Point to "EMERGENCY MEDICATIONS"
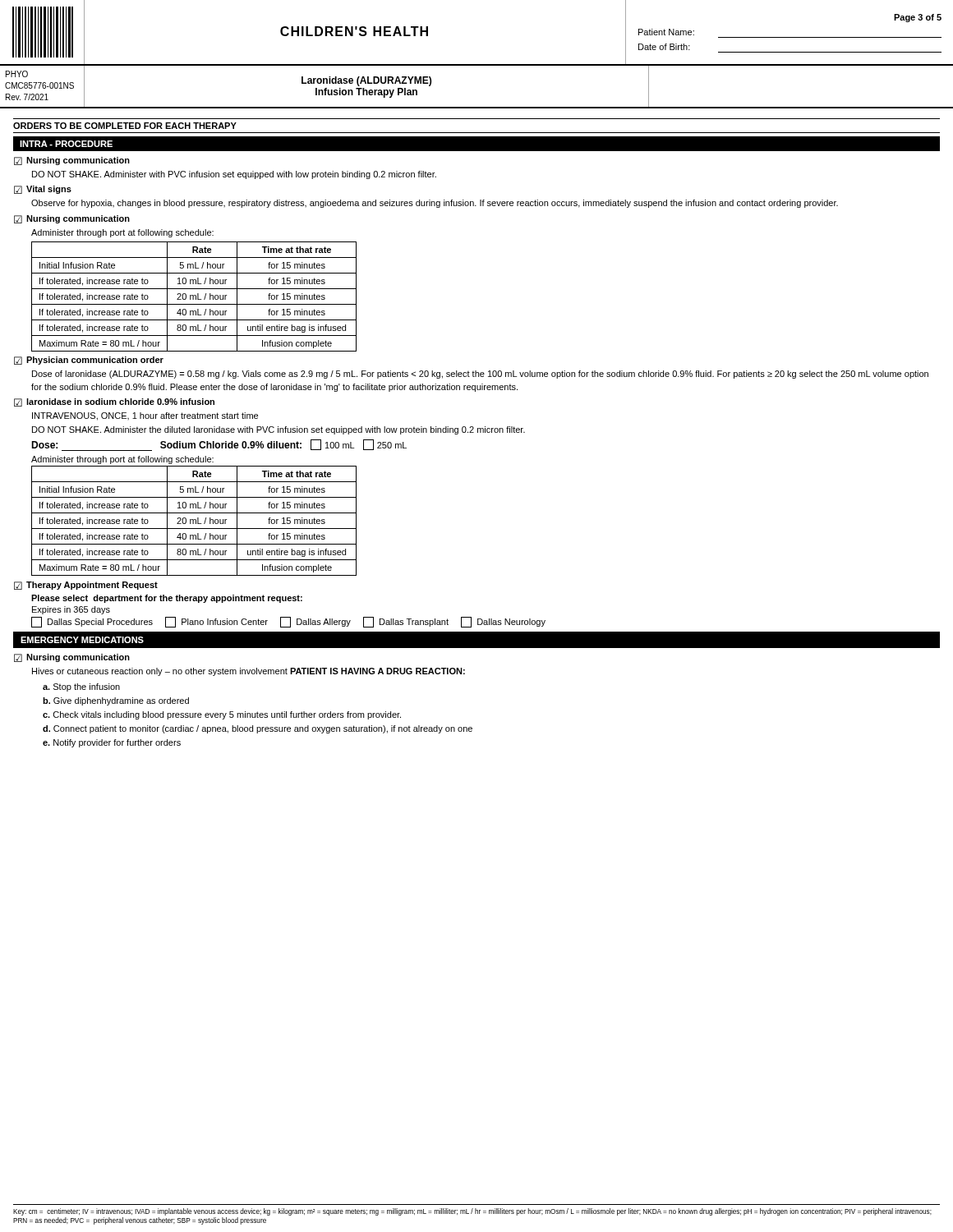 [82, 640]
